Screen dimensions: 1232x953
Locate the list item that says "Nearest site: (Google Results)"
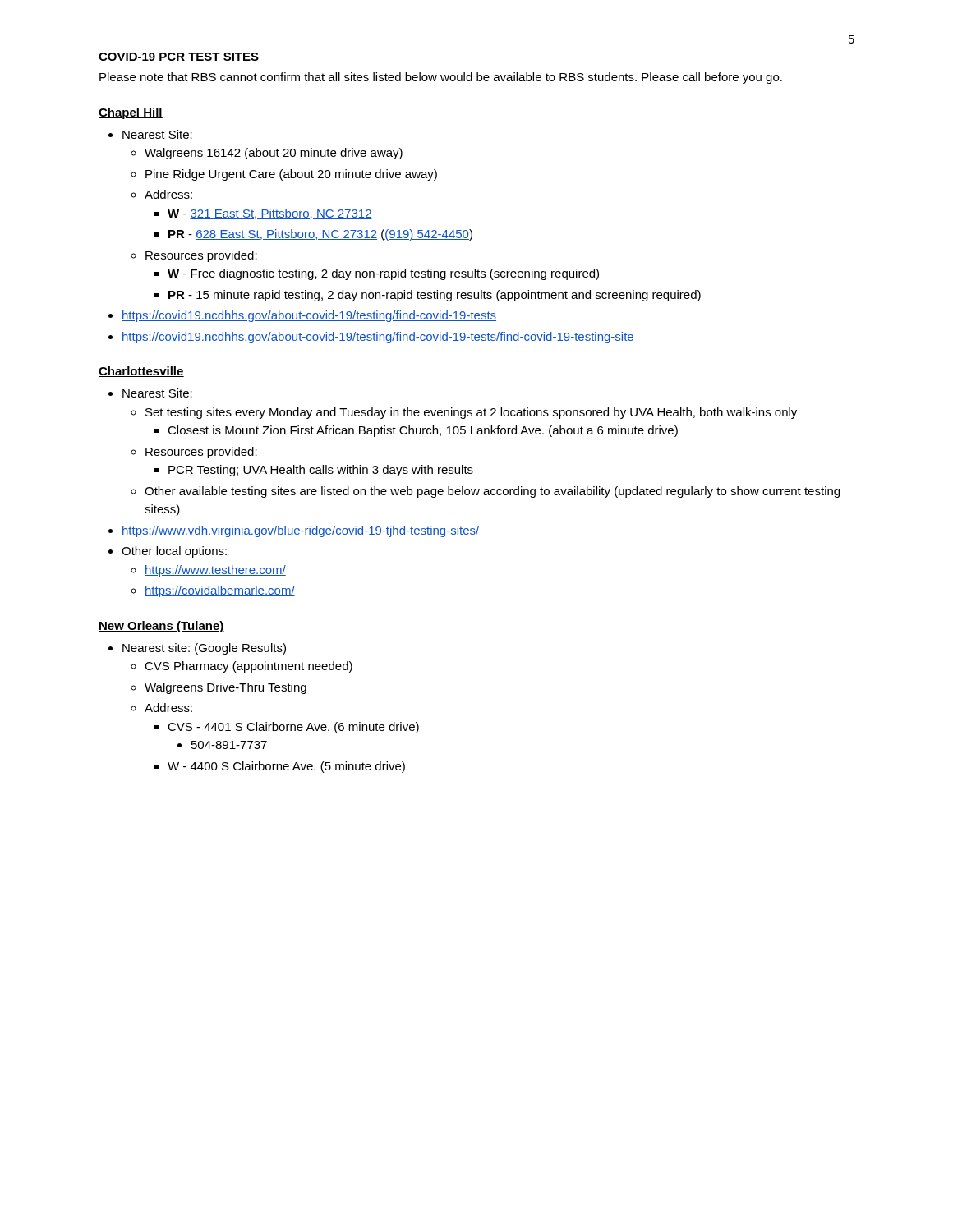(x=204, y=649)
